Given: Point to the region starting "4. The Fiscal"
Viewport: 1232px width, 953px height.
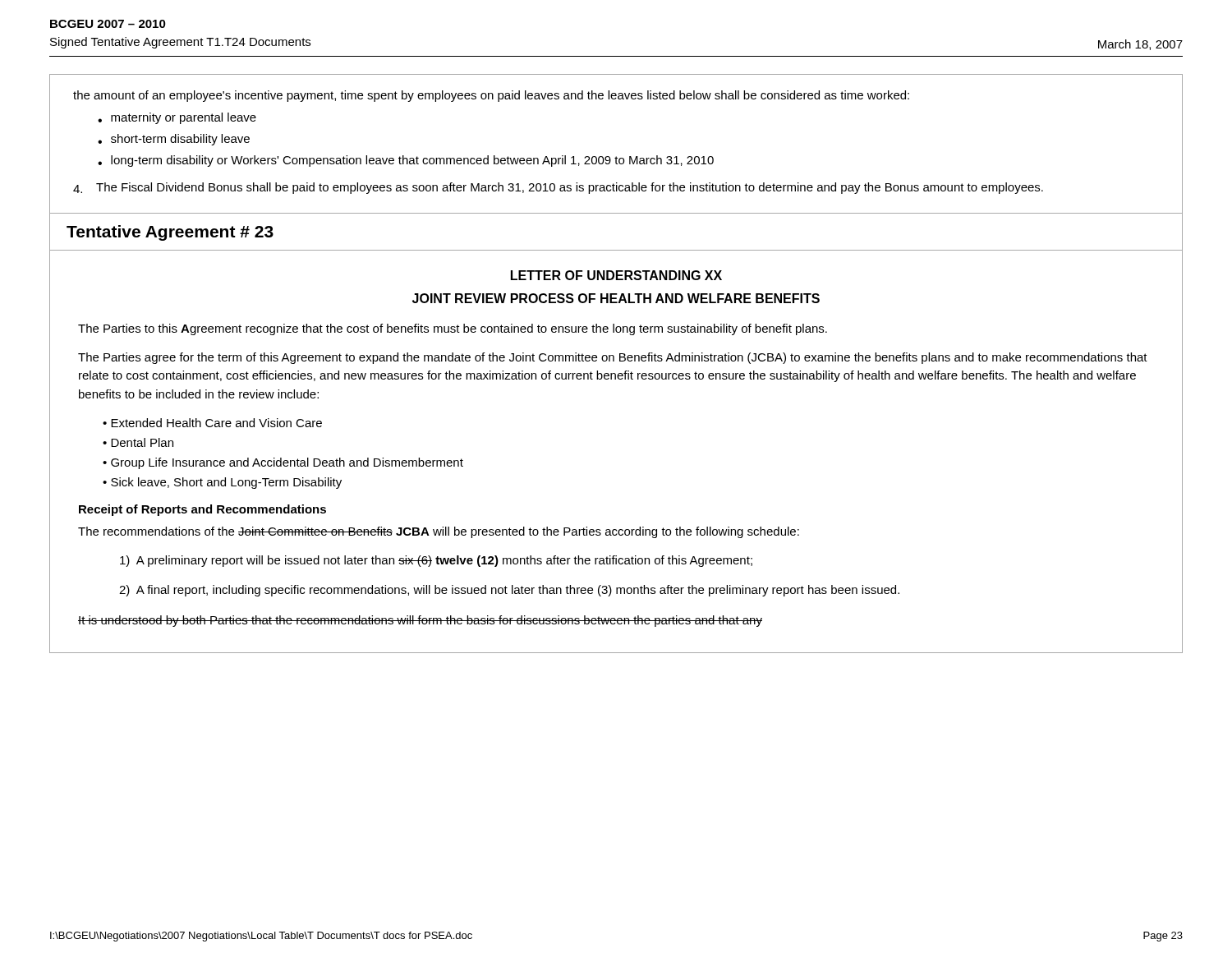Looking at the screenshot, I should point(558,189).
